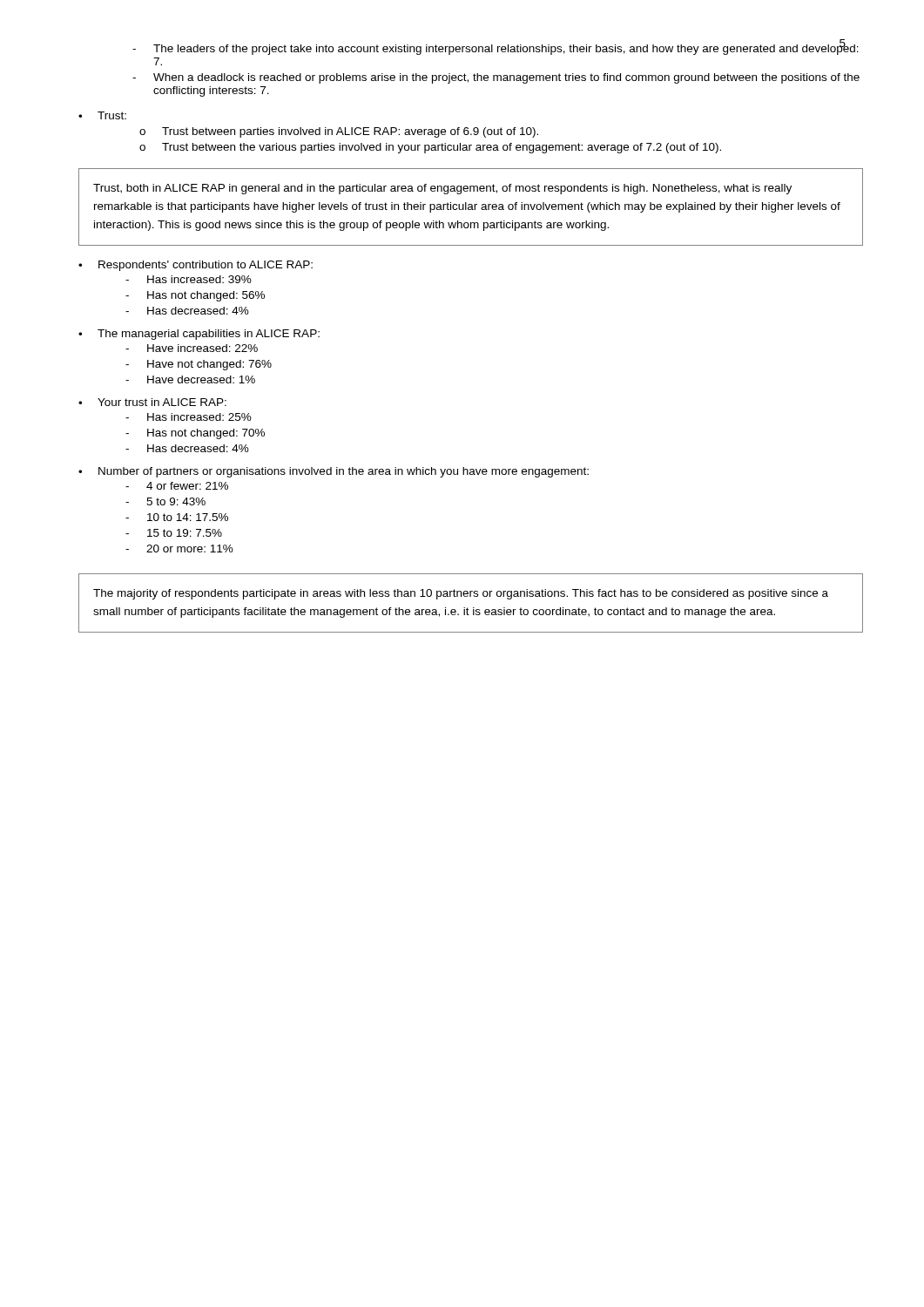Point to "-Has not changed: 70%"

pyautogui.click(x=195, y=432)
